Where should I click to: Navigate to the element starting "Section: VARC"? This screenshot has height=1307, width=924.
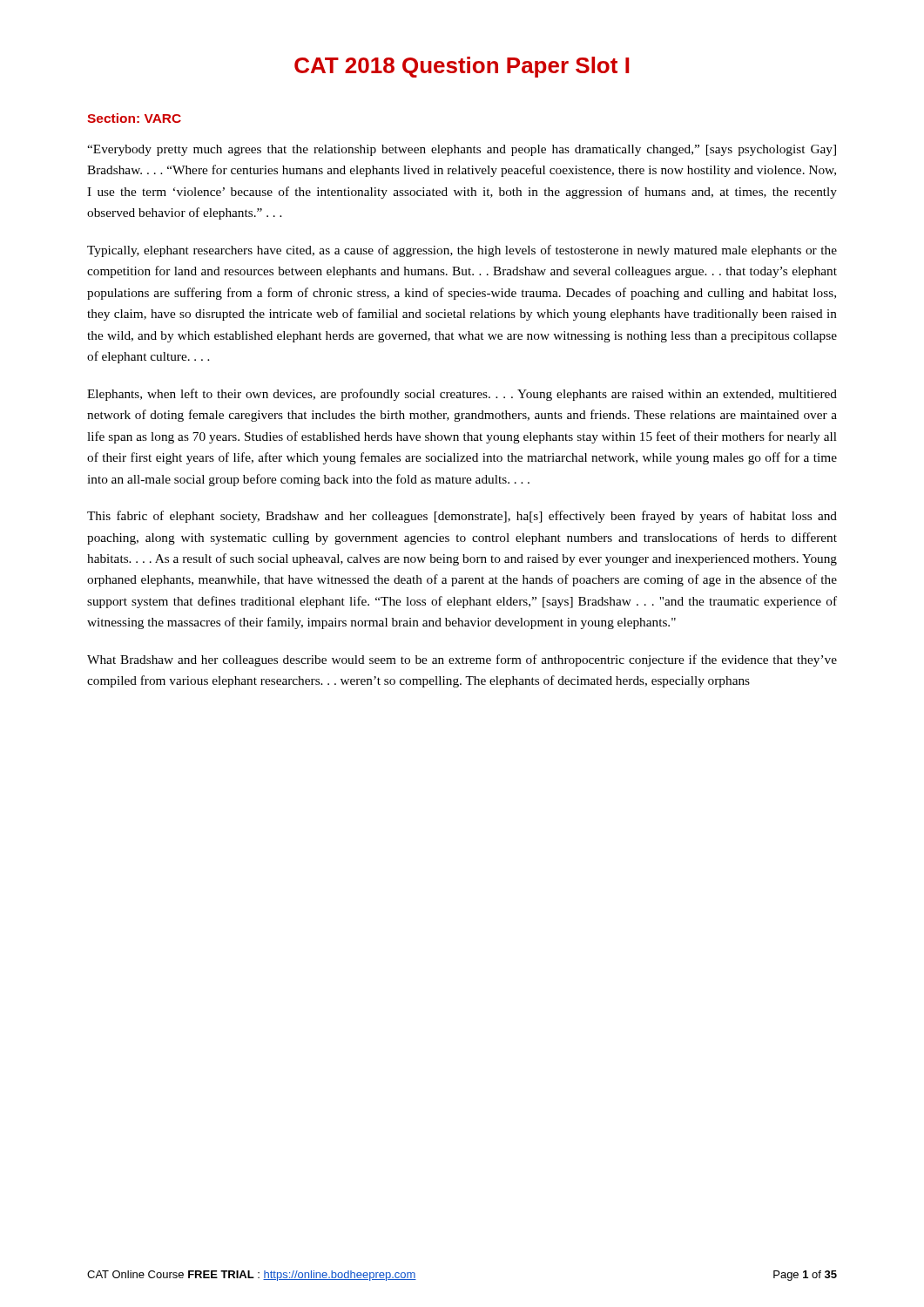click(134, 118)
